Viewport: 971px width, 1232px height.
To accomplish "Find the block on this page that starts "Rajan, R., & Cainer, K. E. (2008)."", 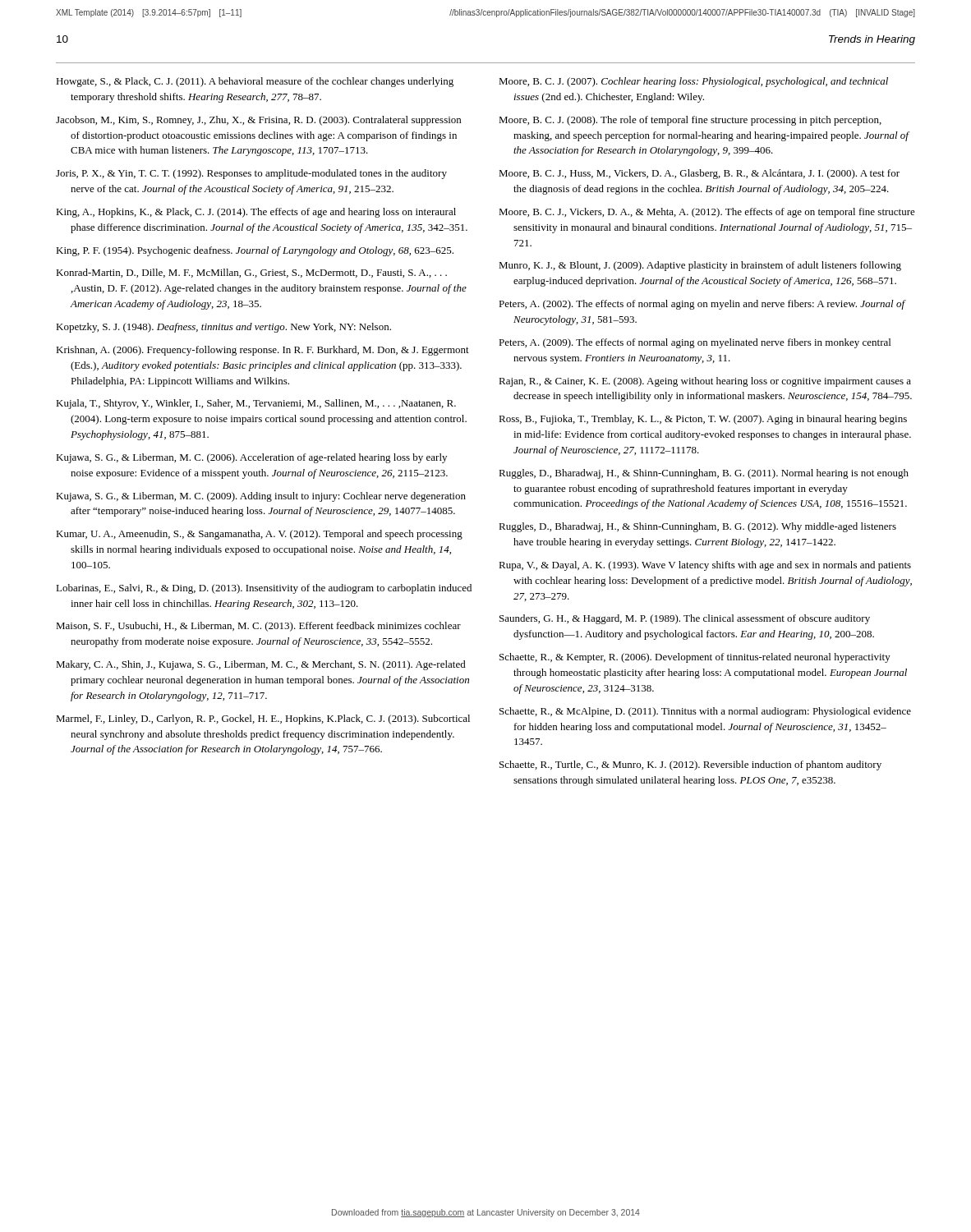I will tap(705, 388).
